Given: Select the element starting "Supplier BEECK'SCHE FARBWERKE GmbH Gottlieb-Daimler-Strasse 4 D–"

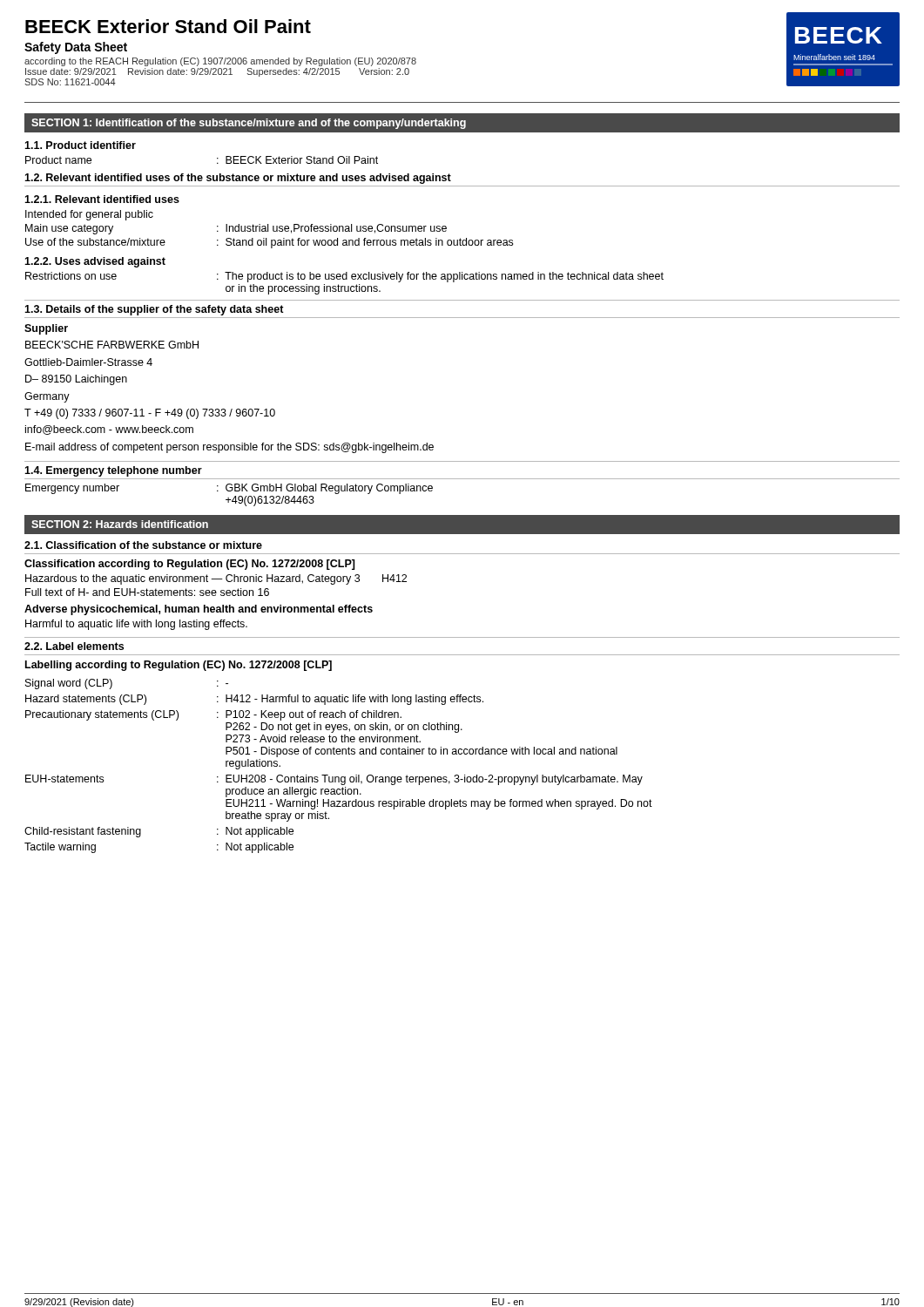Looking at the screenshot, I should click(46, 329).
